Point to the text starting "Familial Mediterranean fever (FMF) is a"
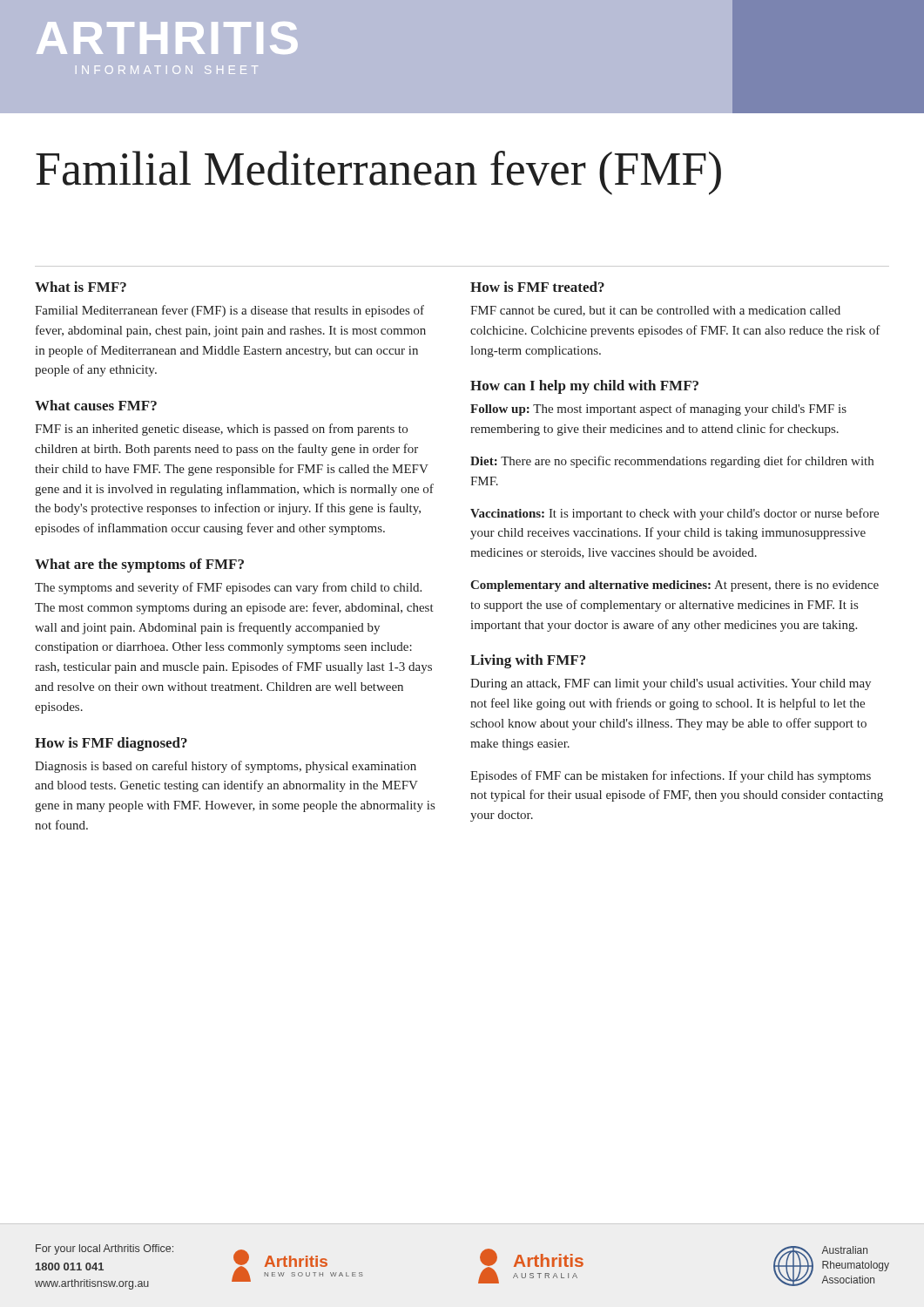924x1307 pixels. 235,340
